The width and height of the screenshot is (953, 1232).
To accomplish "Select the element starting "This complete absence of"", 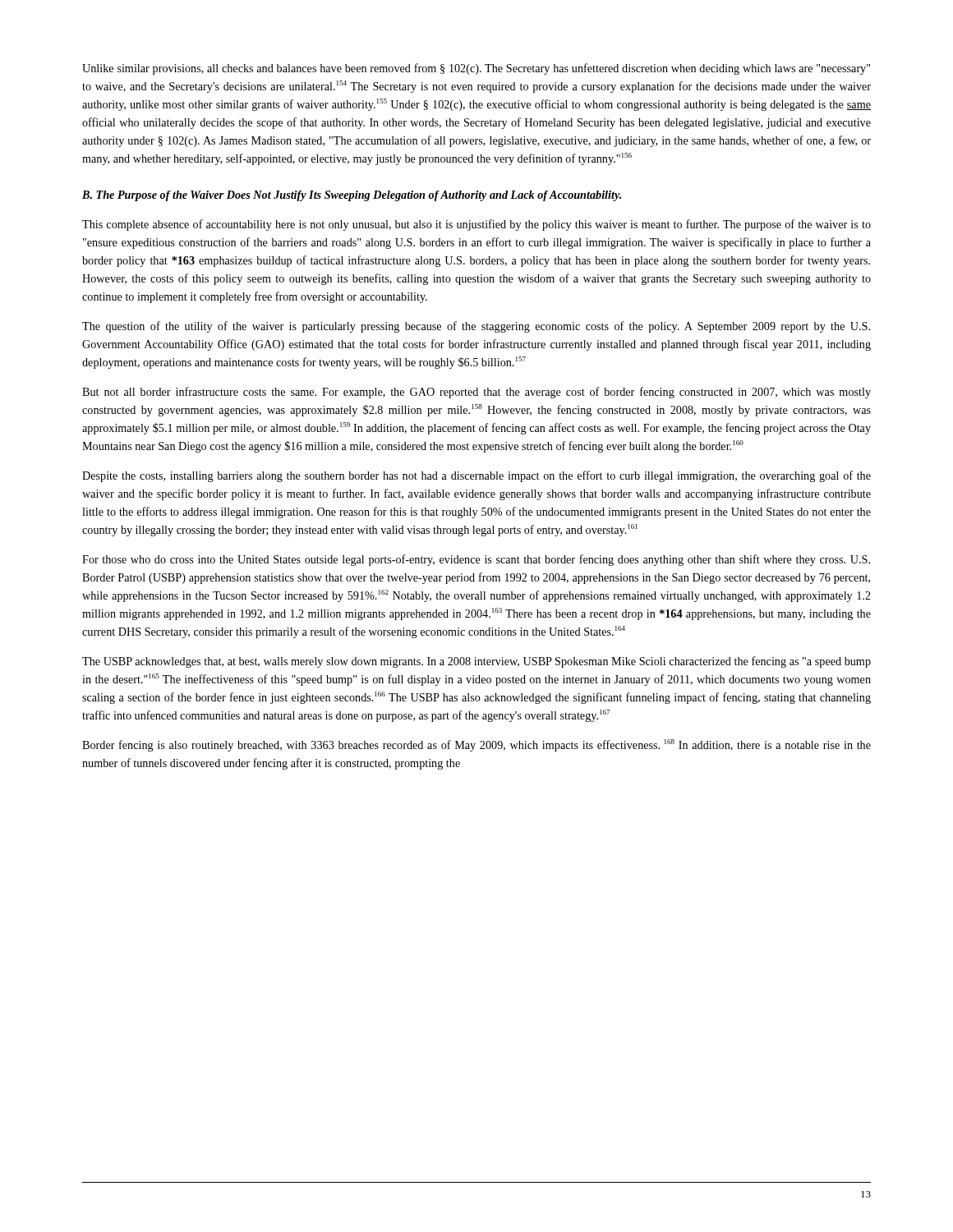I will [476, 260].
